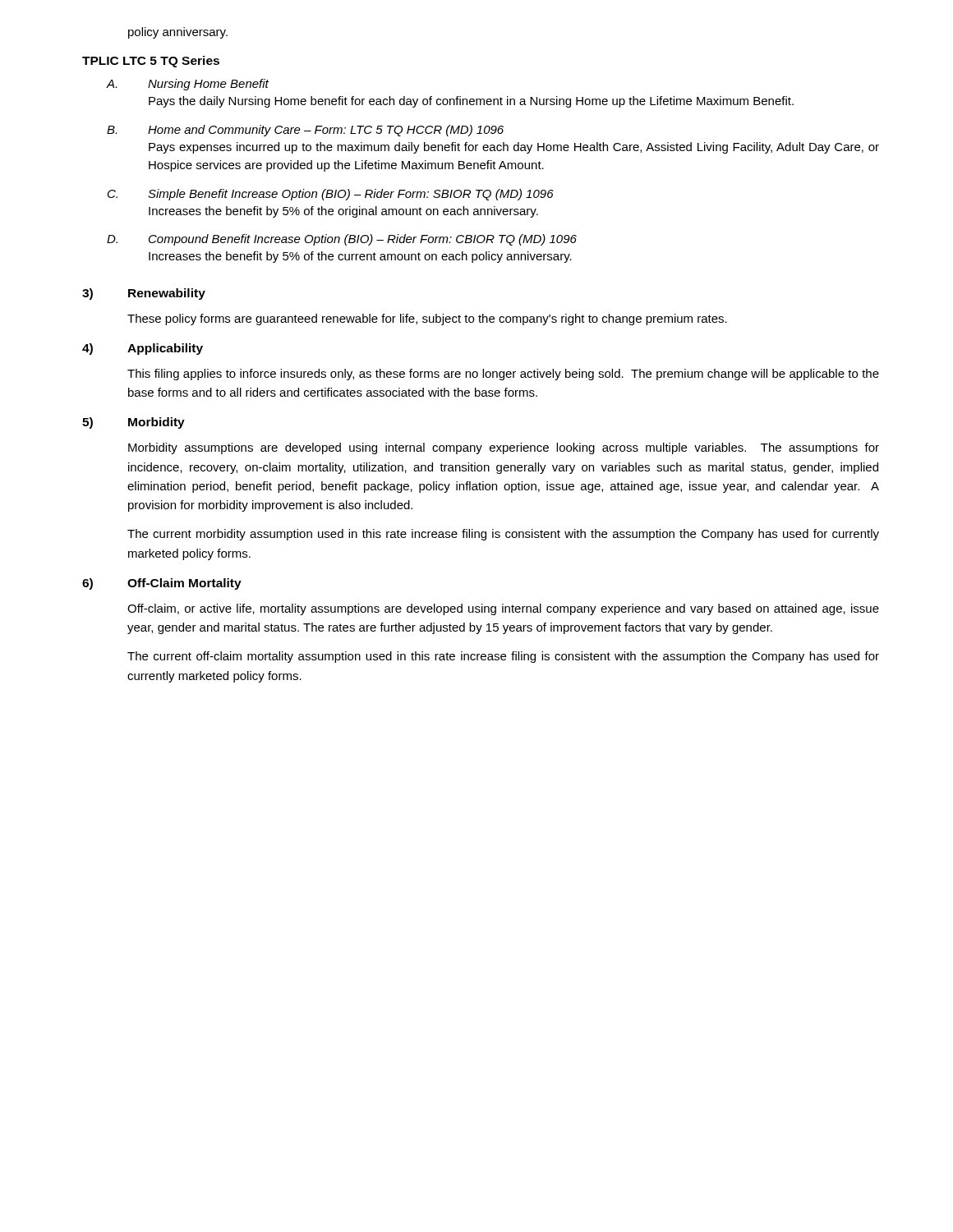The image size is (953, 1232).
Task: Point to "5) Morbidity"
Action: pos(133,422)
